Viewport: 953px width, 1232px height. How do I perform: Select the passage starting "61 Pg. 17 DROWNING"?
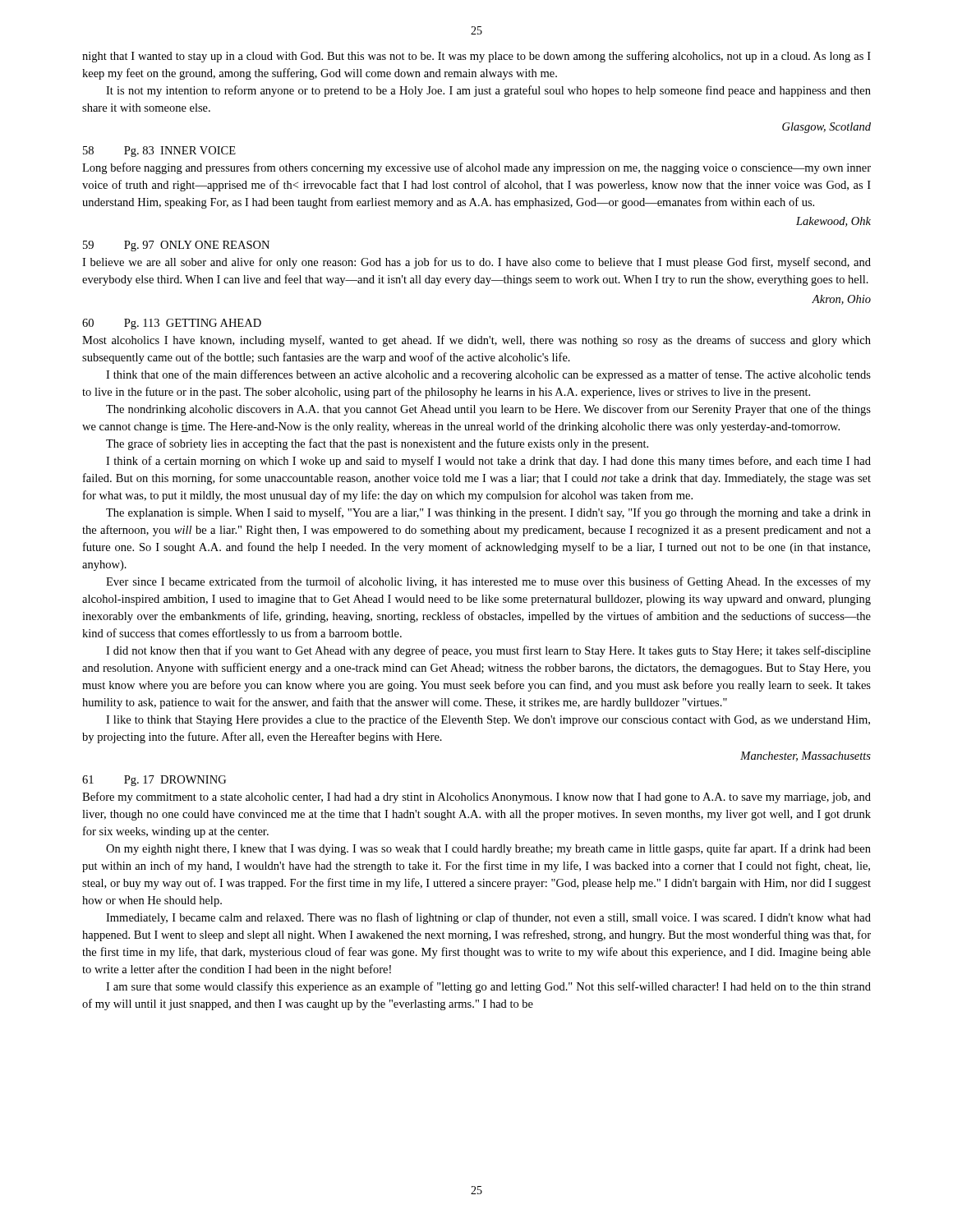pyautogui.click(x=154, y=781)
